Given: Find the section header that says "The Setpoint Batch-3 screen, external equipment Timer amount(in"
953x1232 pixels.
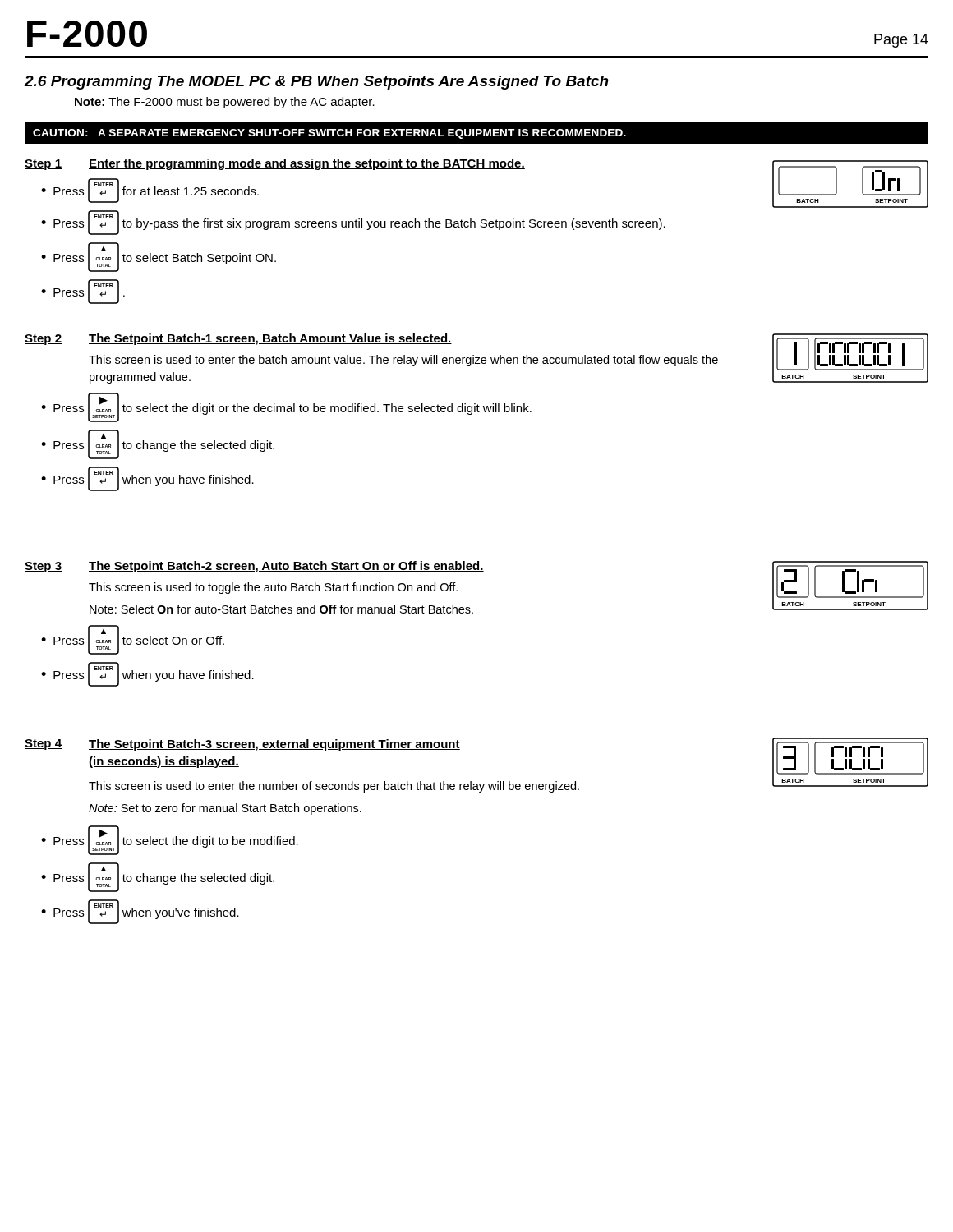Looking at the screenshot, I should (274, 752).
